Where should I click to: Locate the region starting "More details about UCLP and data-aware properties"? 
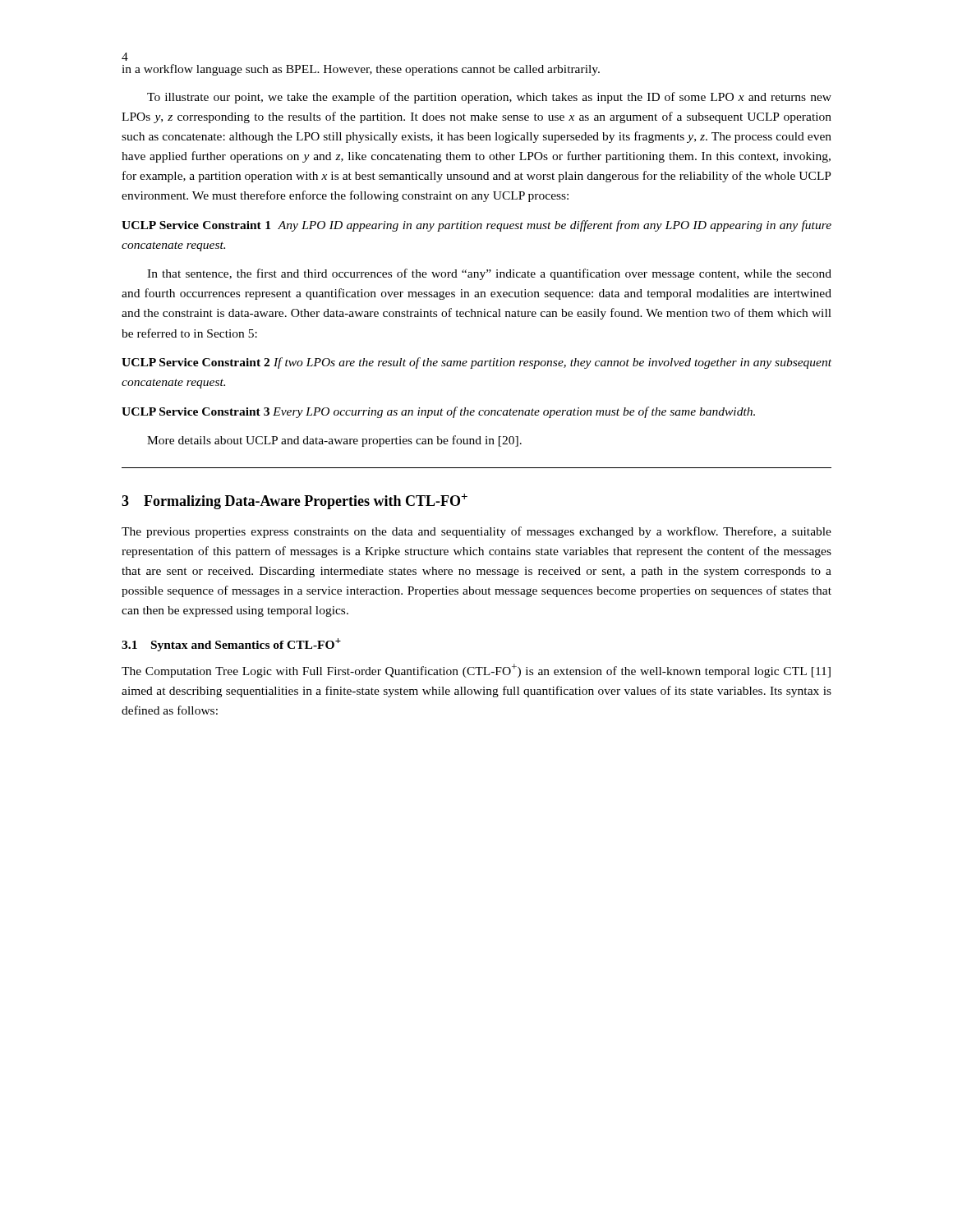pos(476,441)
